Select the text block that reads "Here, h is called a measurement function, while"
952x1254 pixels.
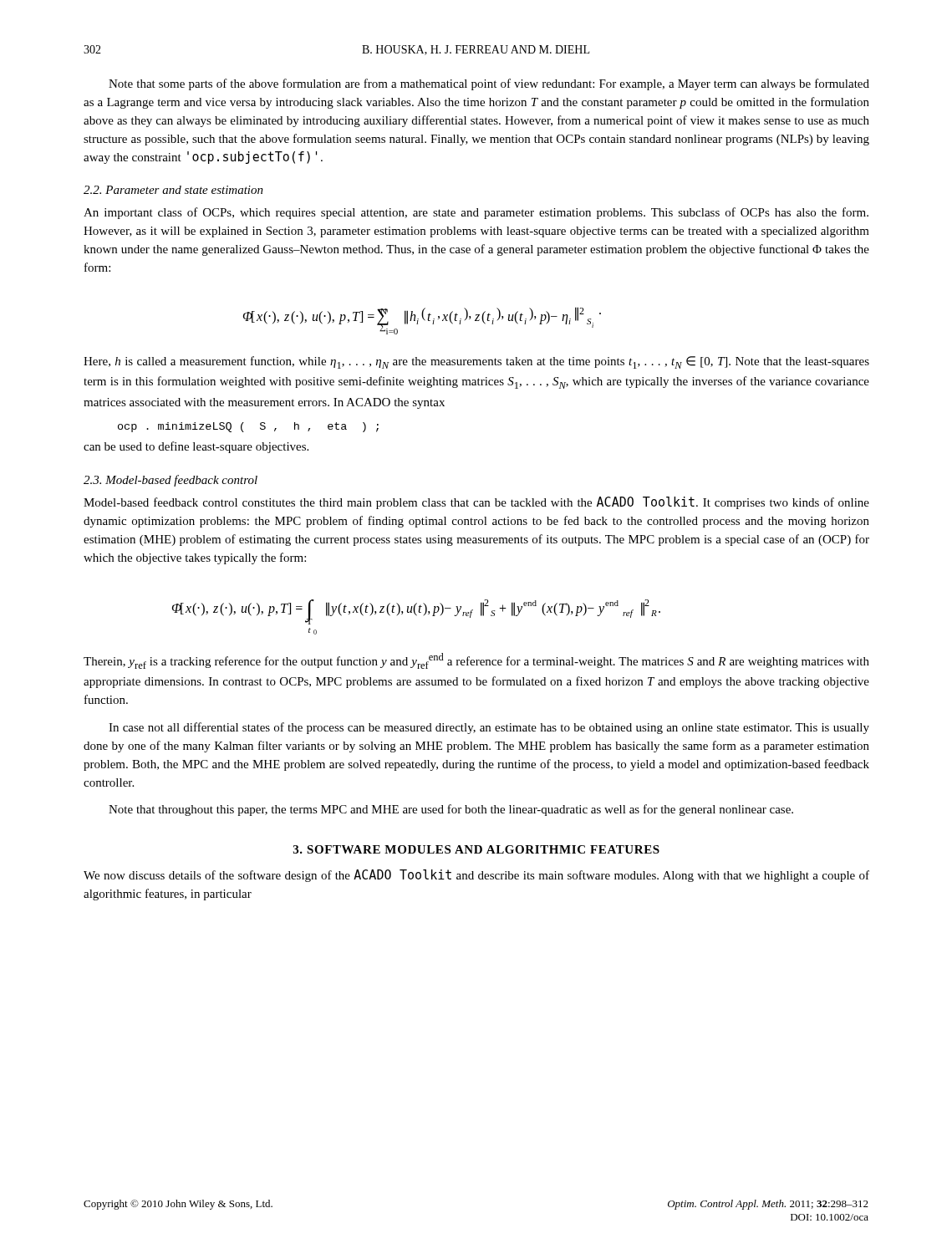click(x=476, y=382)
